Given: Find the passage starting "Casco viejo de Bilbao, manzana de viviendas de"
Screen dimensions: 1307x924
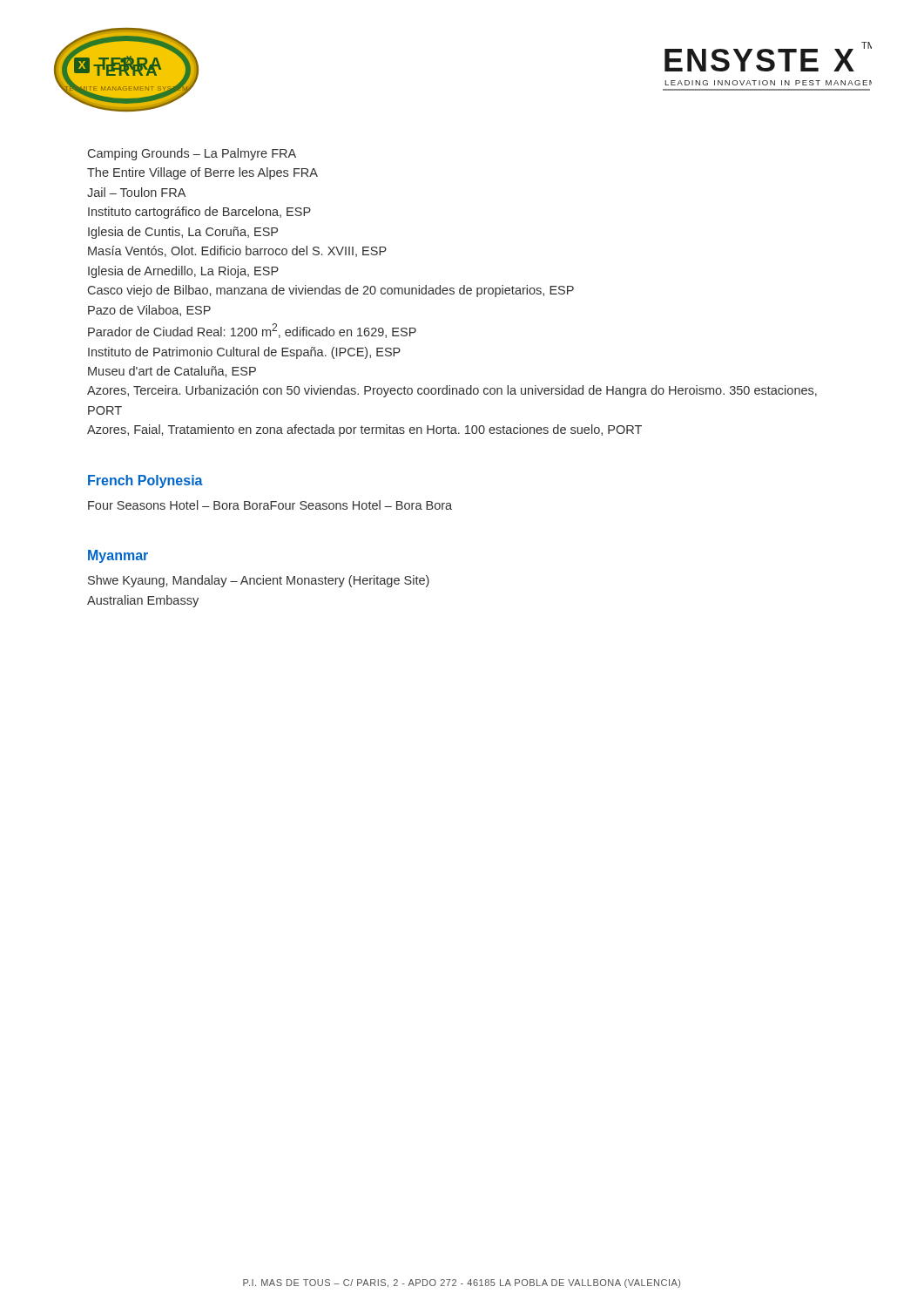Looking at the screenshot, I should [331, 290].
